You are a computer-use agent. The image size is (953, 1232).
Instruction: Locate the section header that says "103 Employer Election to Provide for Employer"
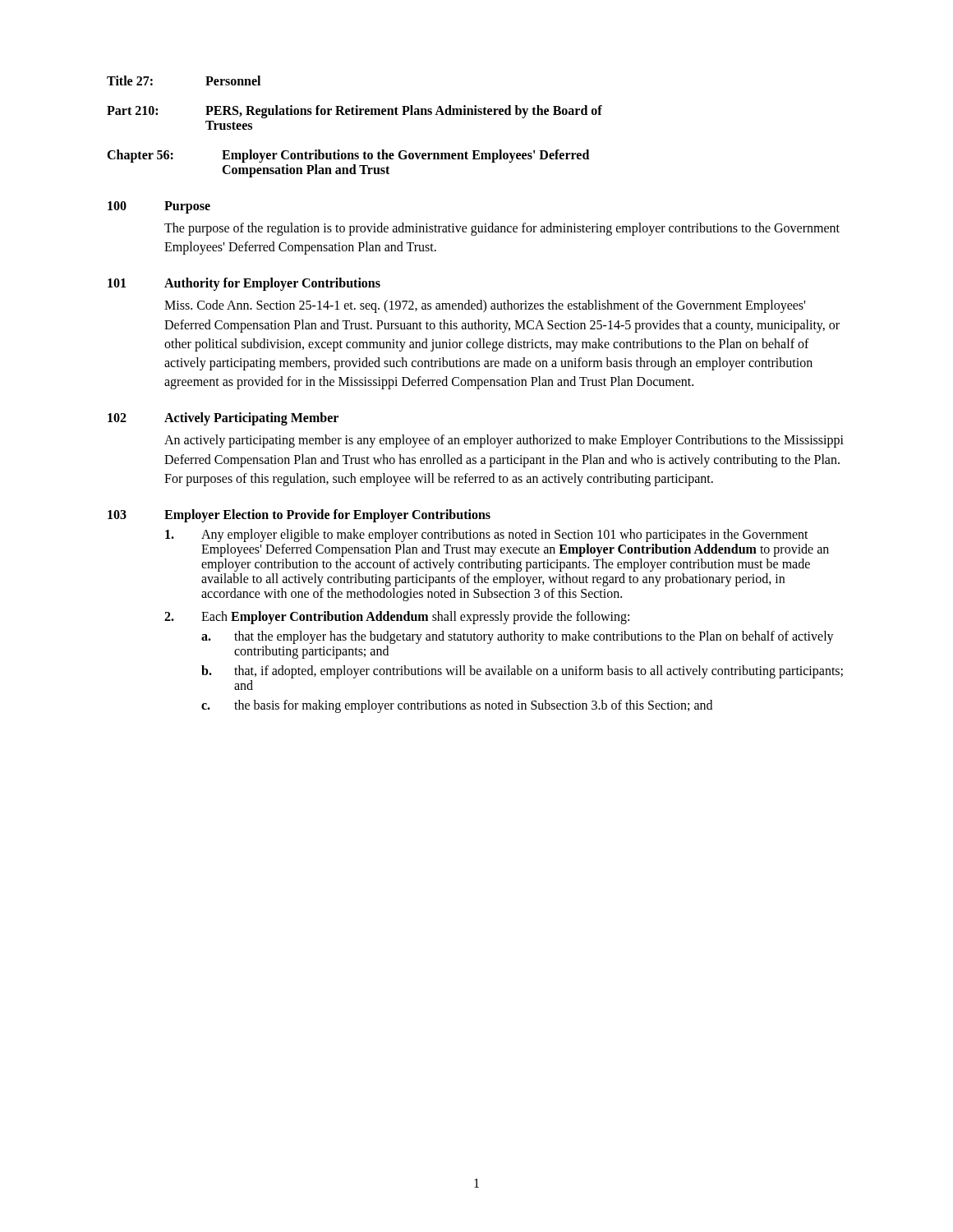point(476,515)
